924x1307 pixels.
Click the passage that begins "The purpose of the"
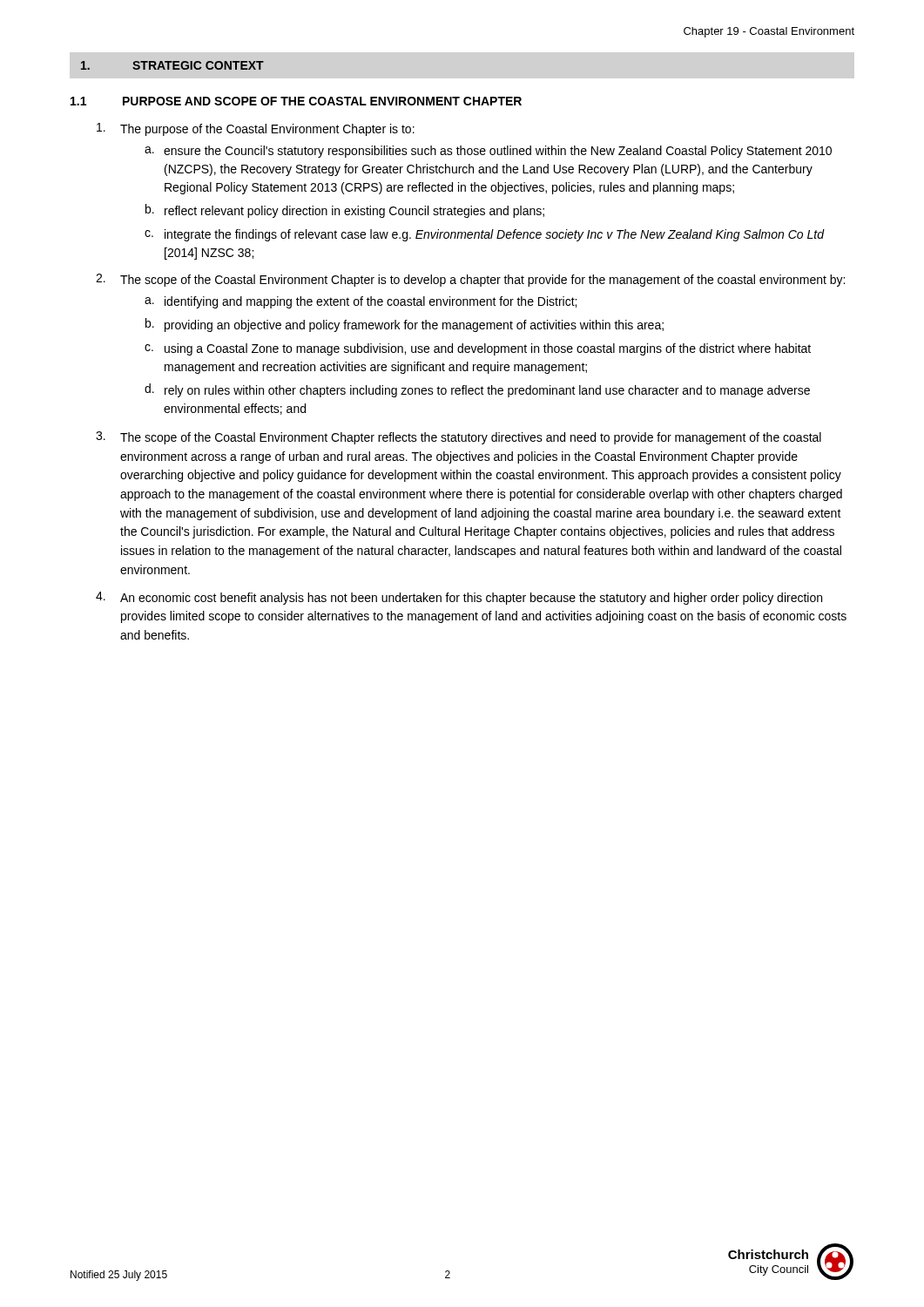255,129
